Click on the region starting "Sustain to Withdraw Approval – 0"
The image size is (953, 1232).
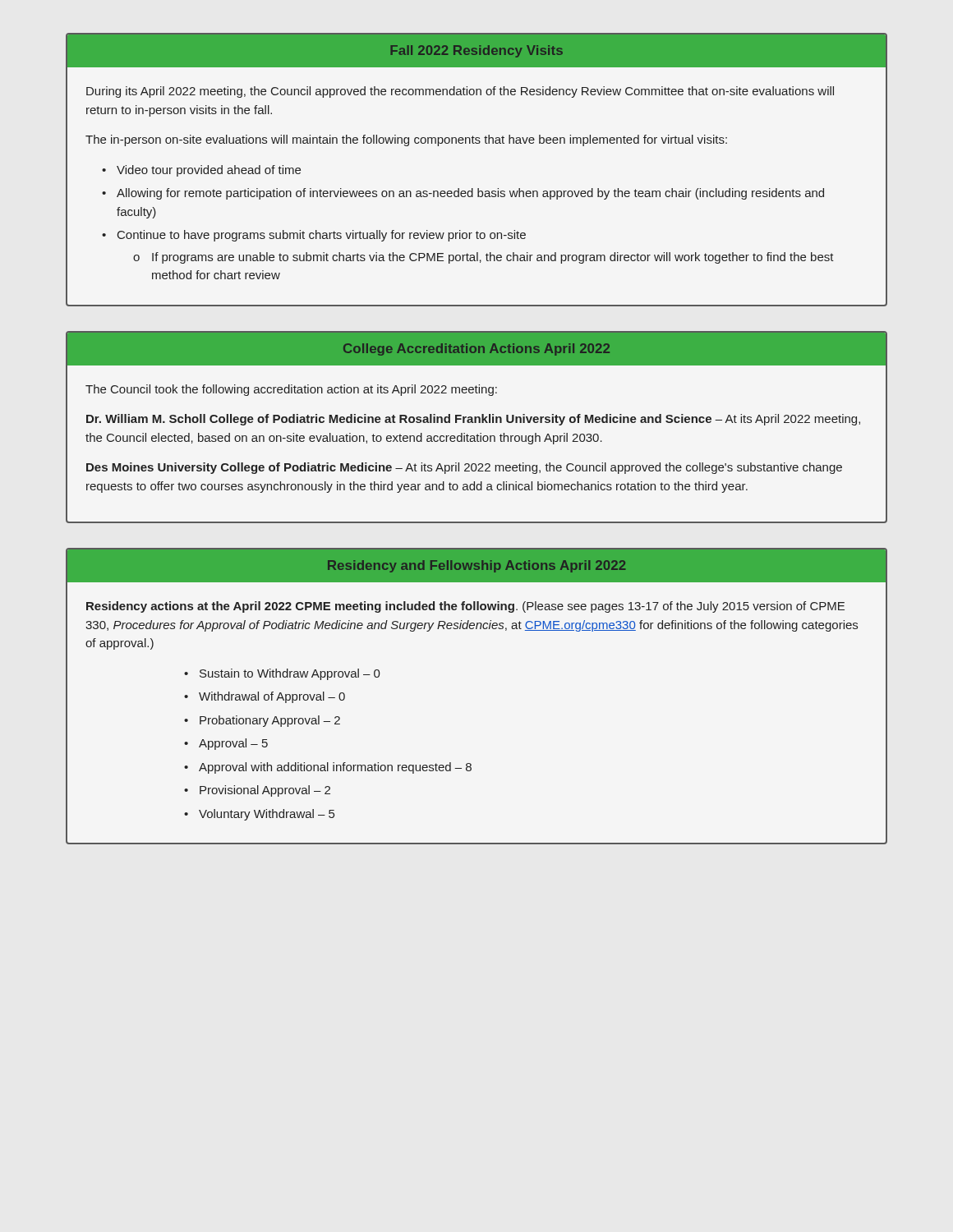click(x=290, y=673)
